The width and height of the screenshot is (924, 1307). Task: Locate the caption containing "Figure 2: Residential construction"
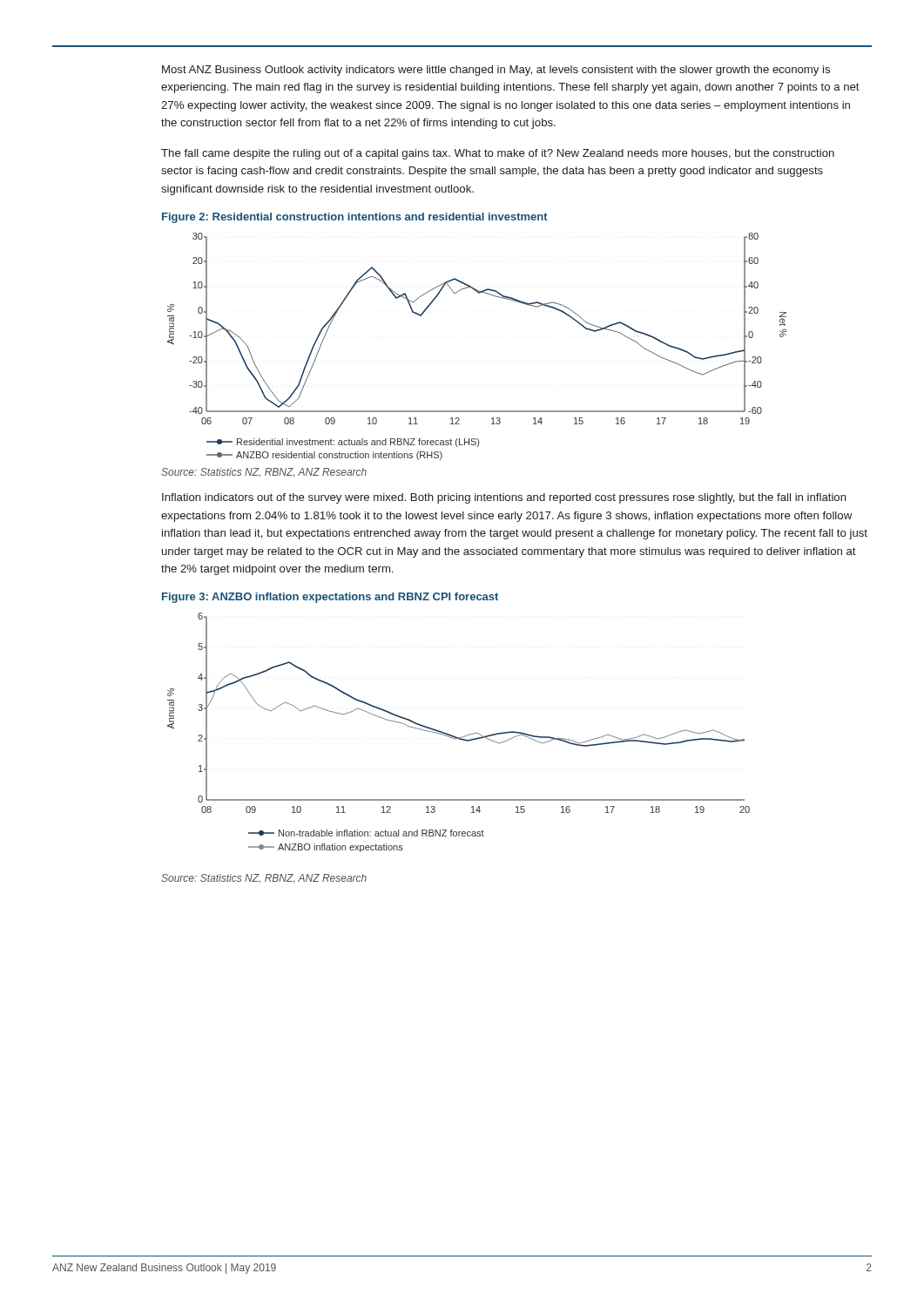pos(354,217)
